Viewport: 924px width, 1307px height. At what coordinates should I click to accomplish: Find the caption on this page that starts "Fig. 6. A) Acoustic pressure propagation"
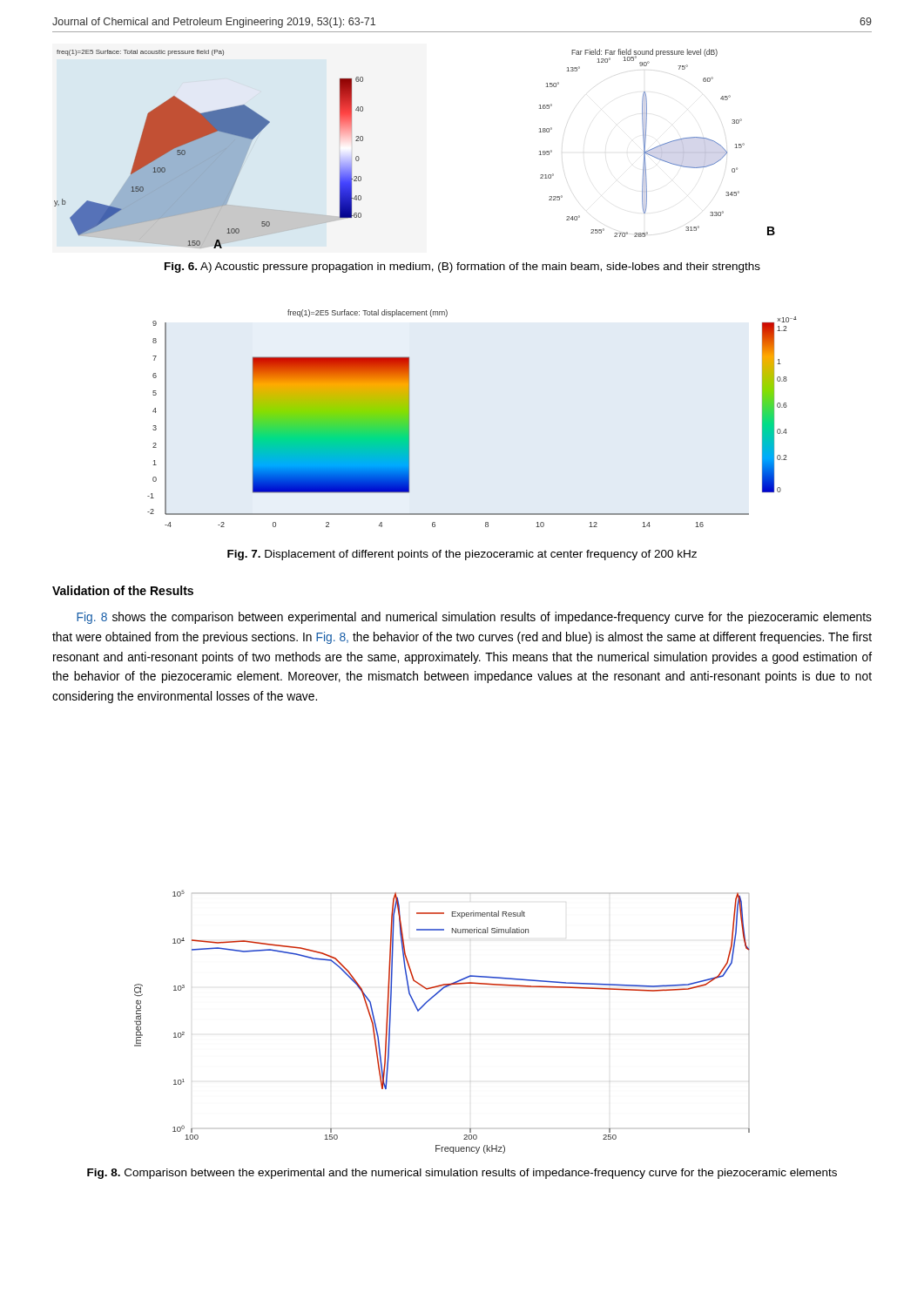coord(462,266)
